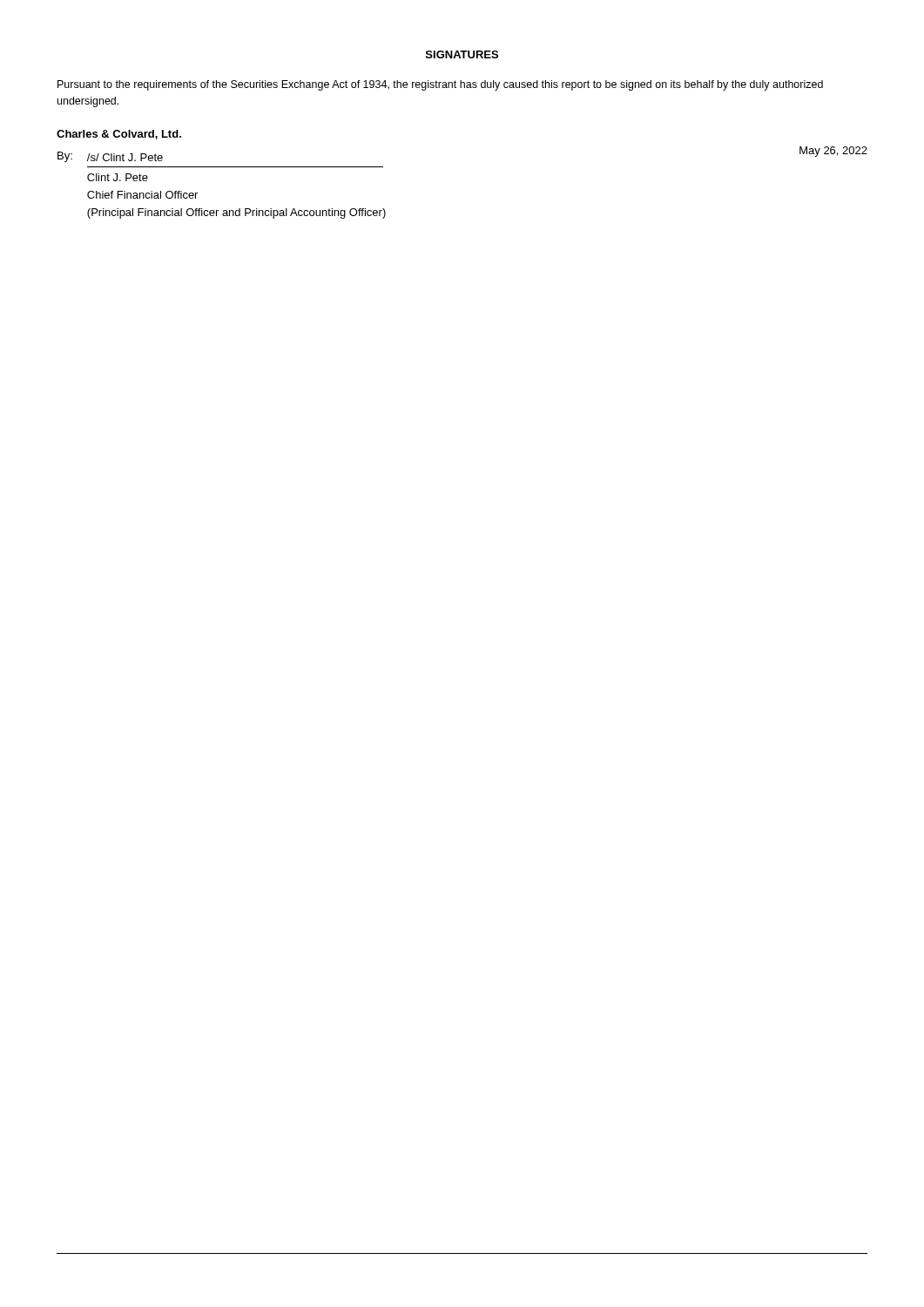
Task: Find the passage starting "By: /s/ Clint J. Pete"
Action: [110, 157]
